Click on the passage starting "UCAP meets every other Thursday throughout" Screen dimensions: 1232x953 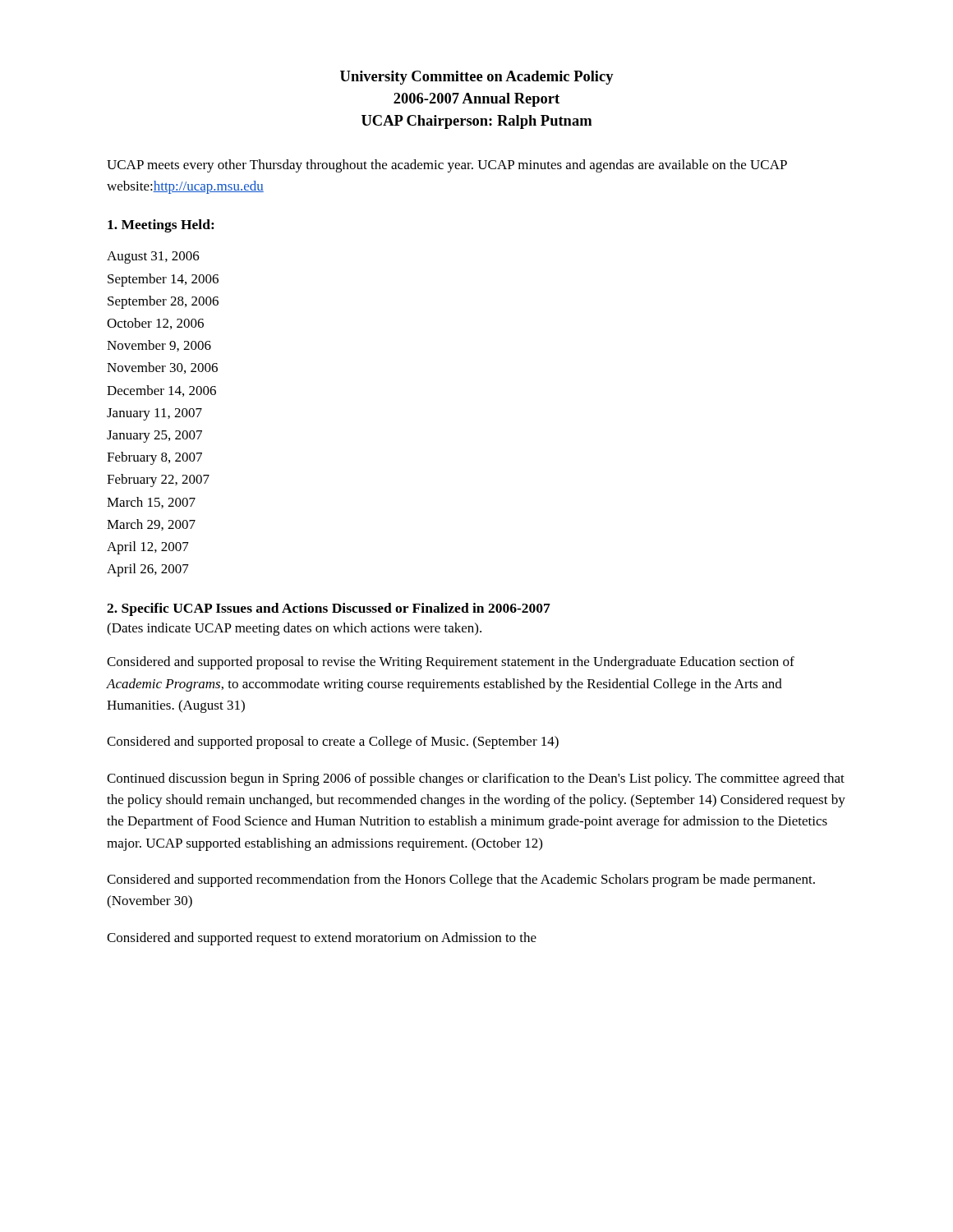point(447,175)
